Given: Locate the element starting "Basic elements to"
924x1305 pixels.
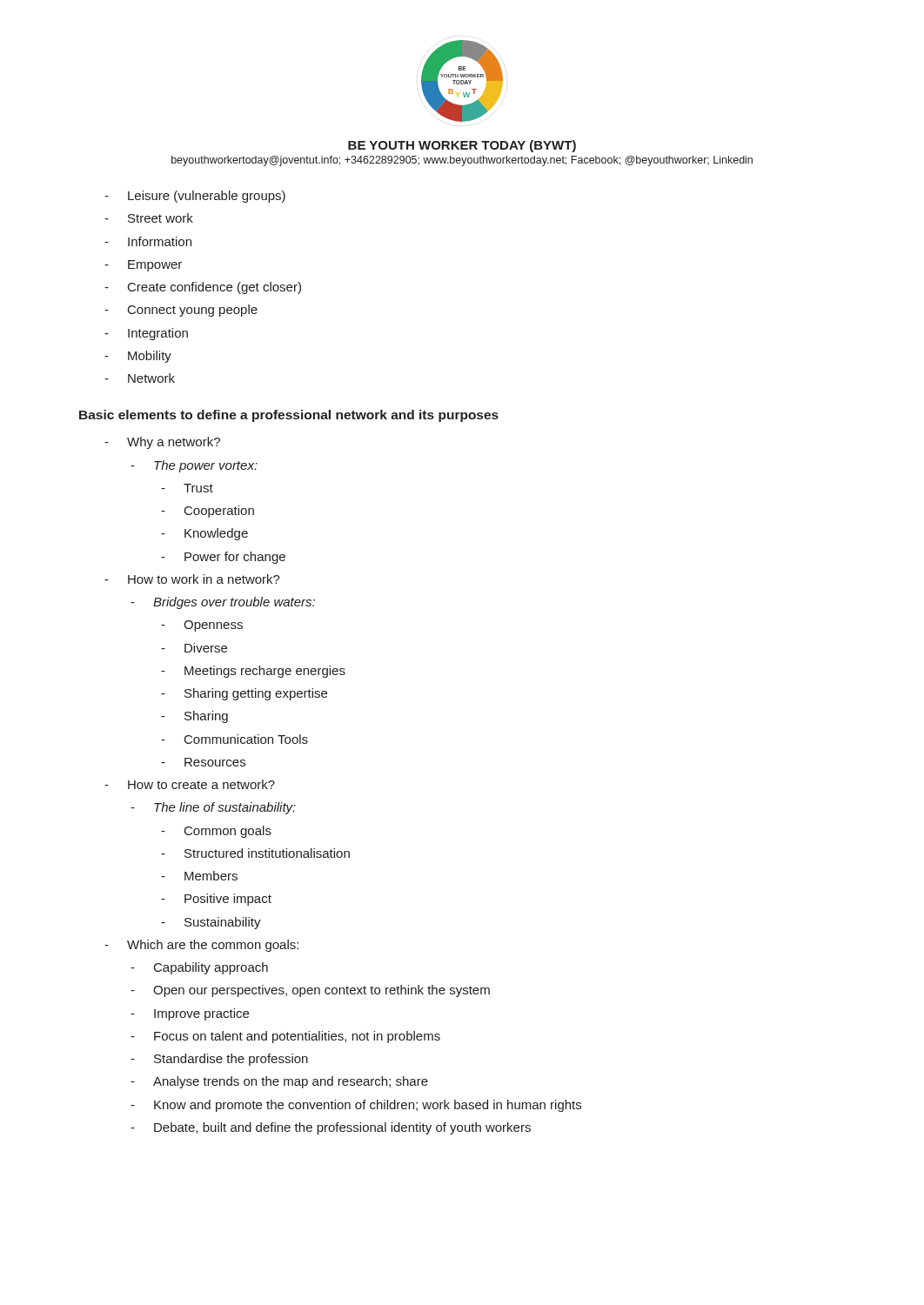Looking at the screenshot, I should click(x=289, y=415).
